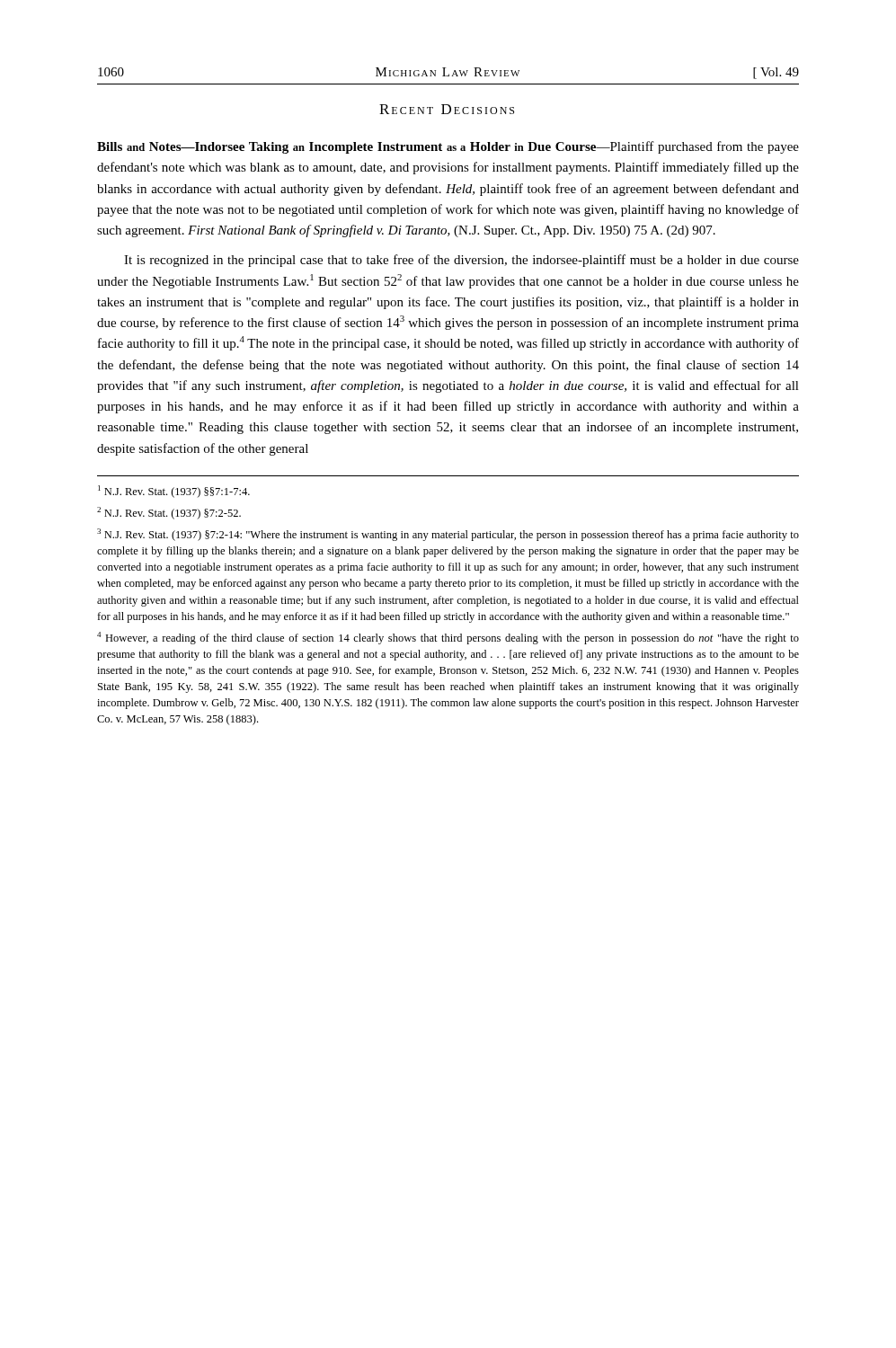The image size is (896, 1348).
Task: Select the footnote containing "2 N.J. Rev. Stat. (1937) §7:2-52."
Action: pos(169,513)
